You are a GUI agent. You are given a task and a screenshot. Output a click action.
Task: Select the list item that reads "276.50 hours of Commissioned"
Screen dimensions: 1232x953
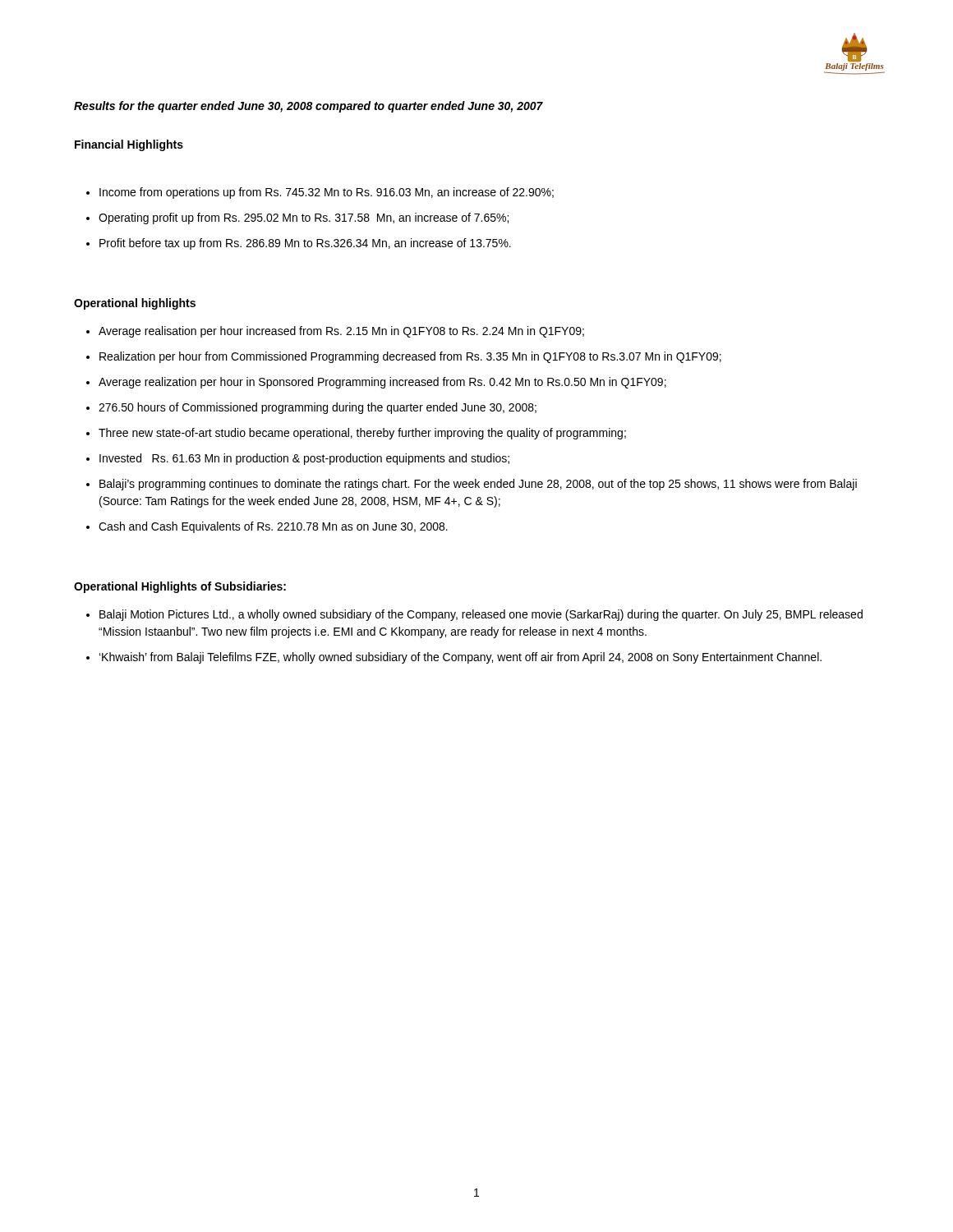pyautogui.click(x=318, y=407)
